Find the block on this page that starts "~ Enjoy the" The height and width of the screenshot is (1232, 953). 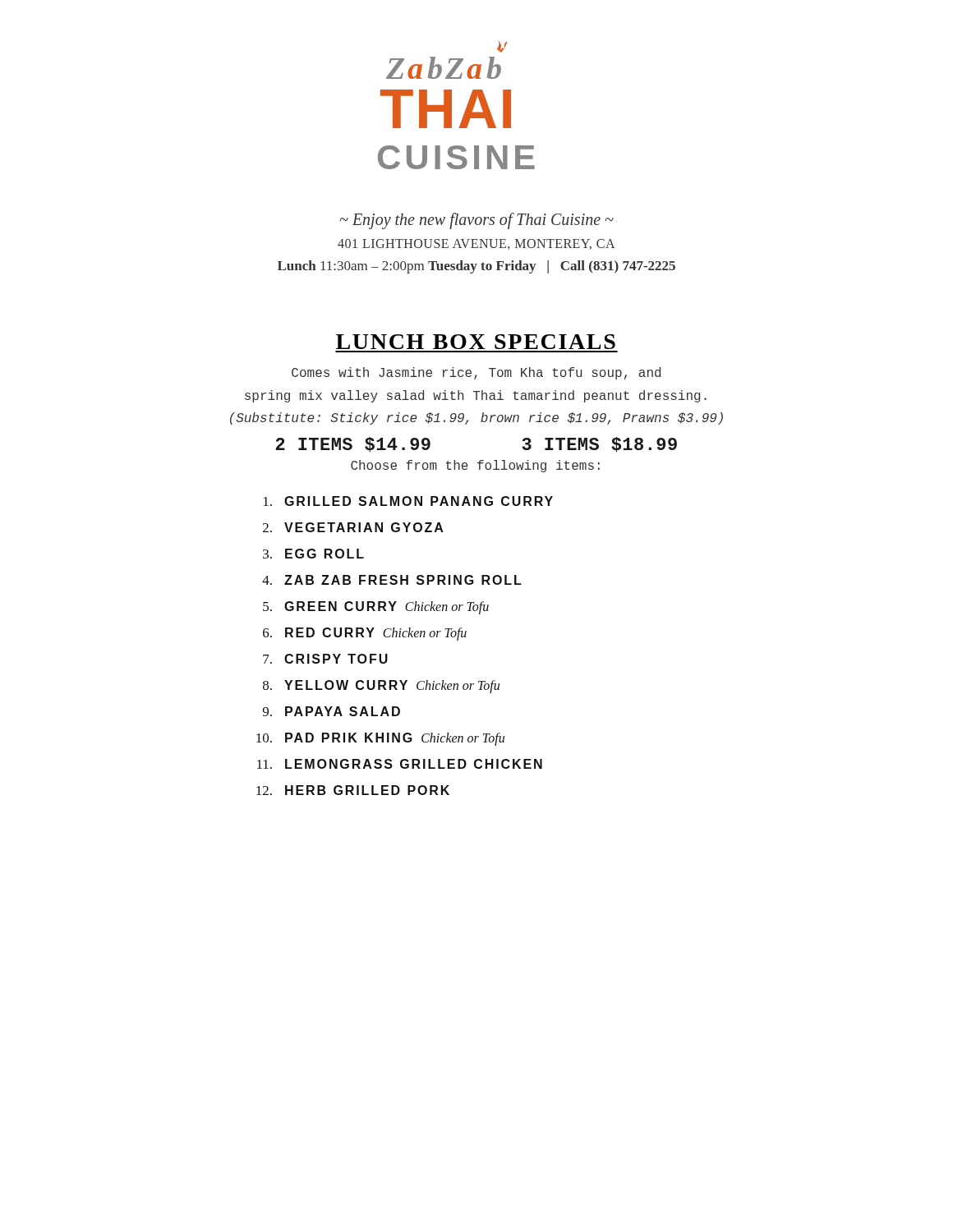[476, 242]
